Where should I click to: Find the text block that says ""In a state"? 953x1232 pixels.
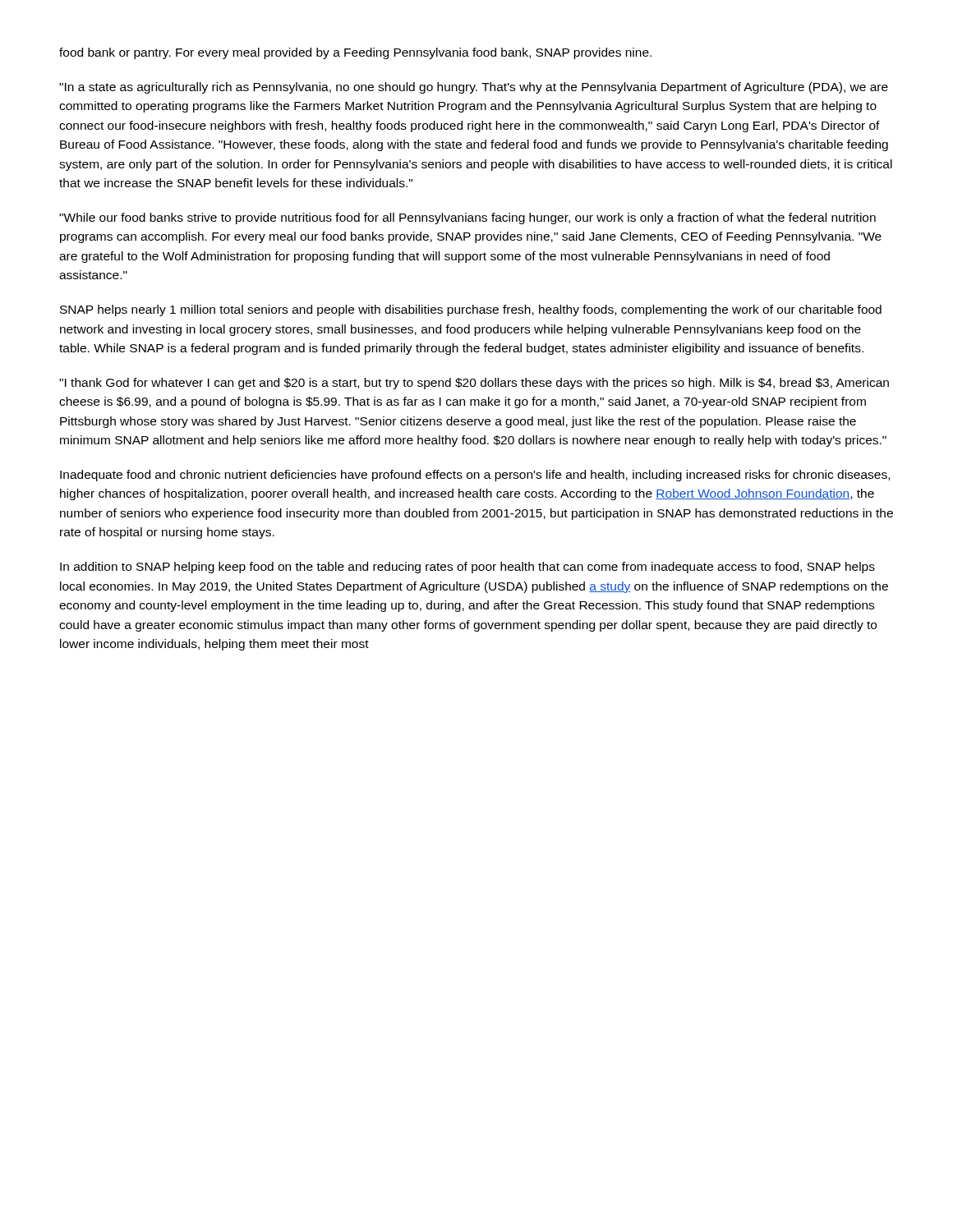coord(476,135)
